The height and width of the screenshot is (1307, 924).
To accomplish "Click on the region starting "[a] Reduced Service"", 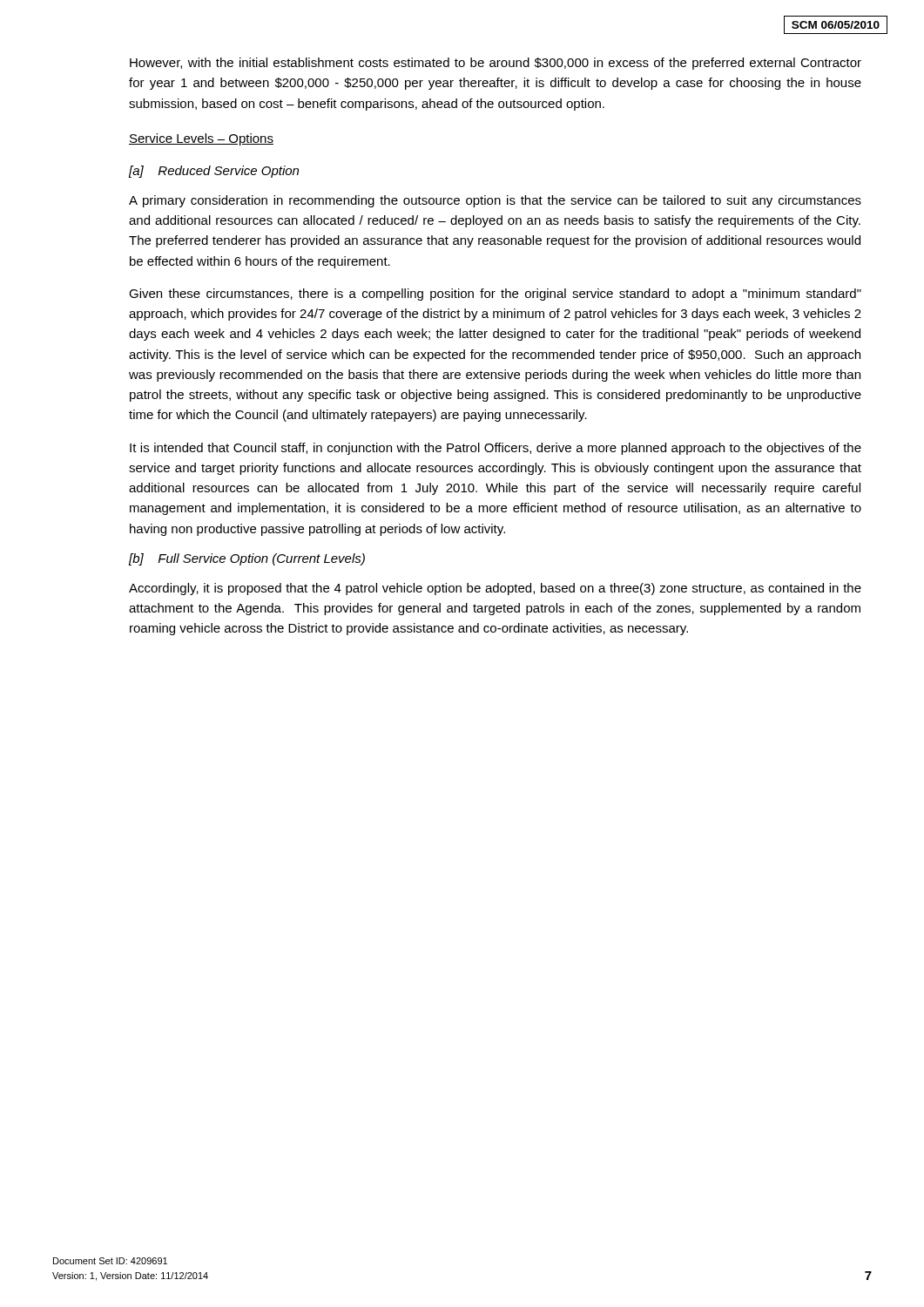I will (x=214, y=170).
